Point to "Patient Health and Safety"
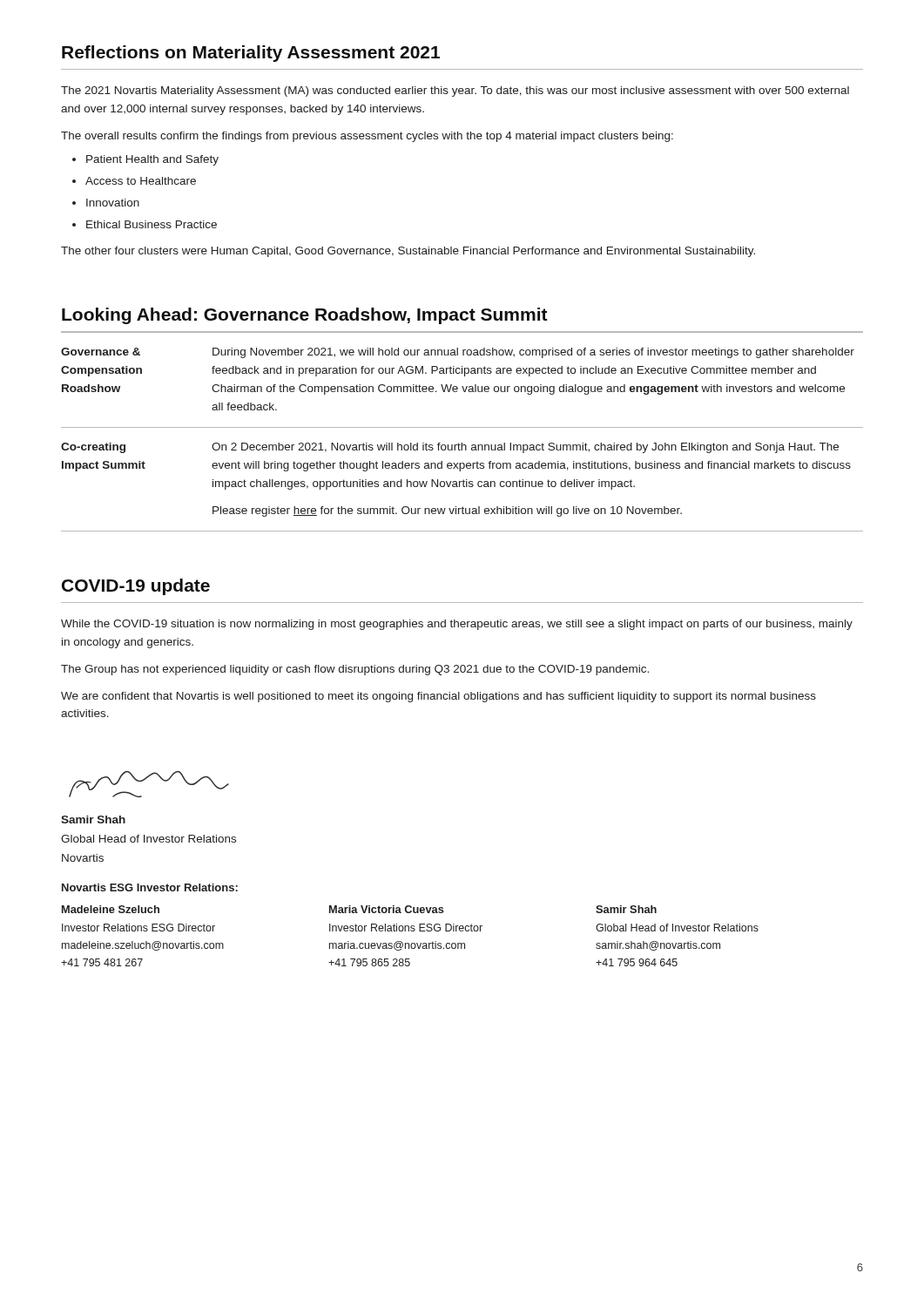The image size is (924, 1307). tap(152, 159)
